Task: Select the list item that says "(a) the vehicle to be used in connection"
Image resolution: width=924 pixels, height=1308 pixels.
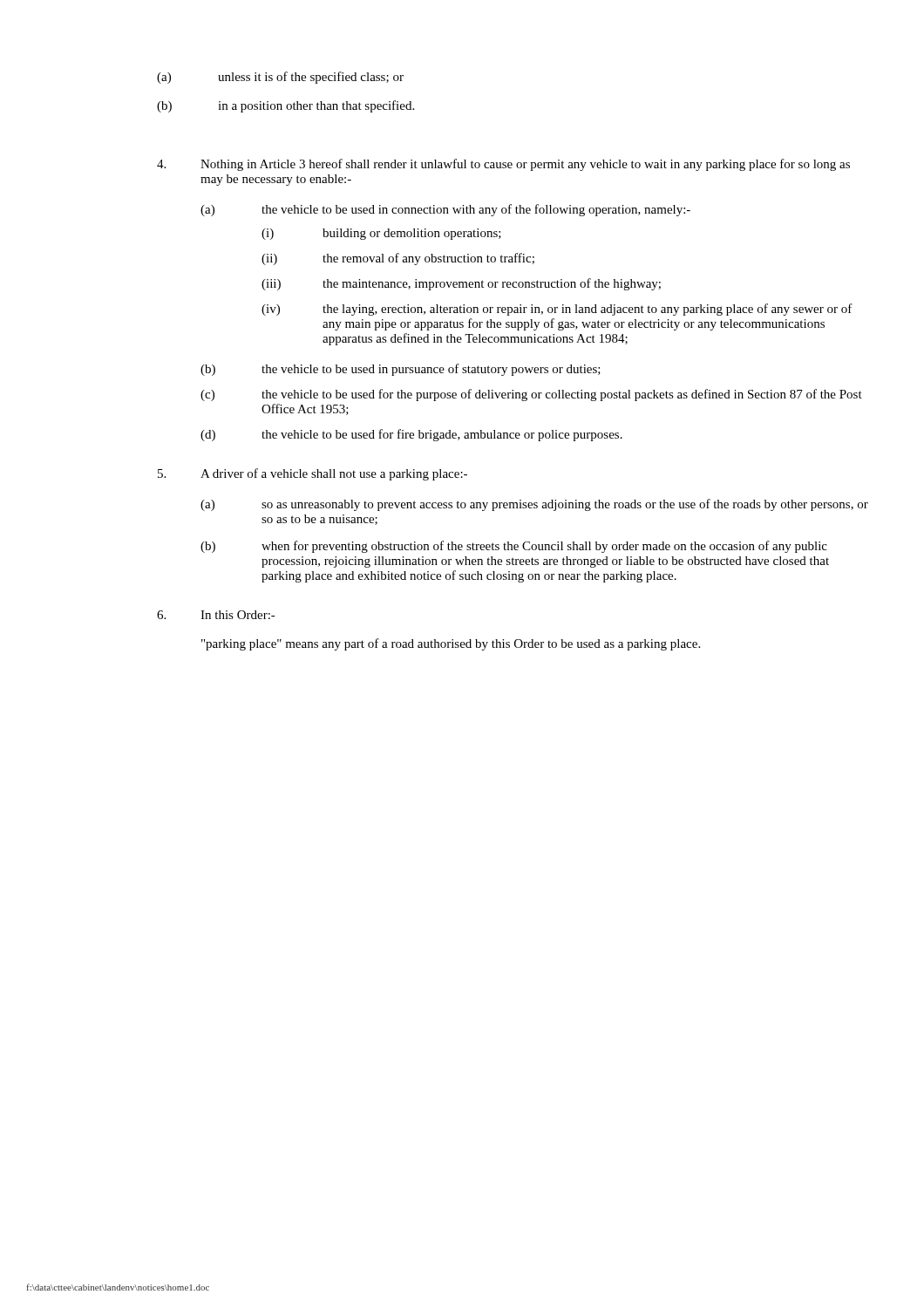Action: coord(536,210)
